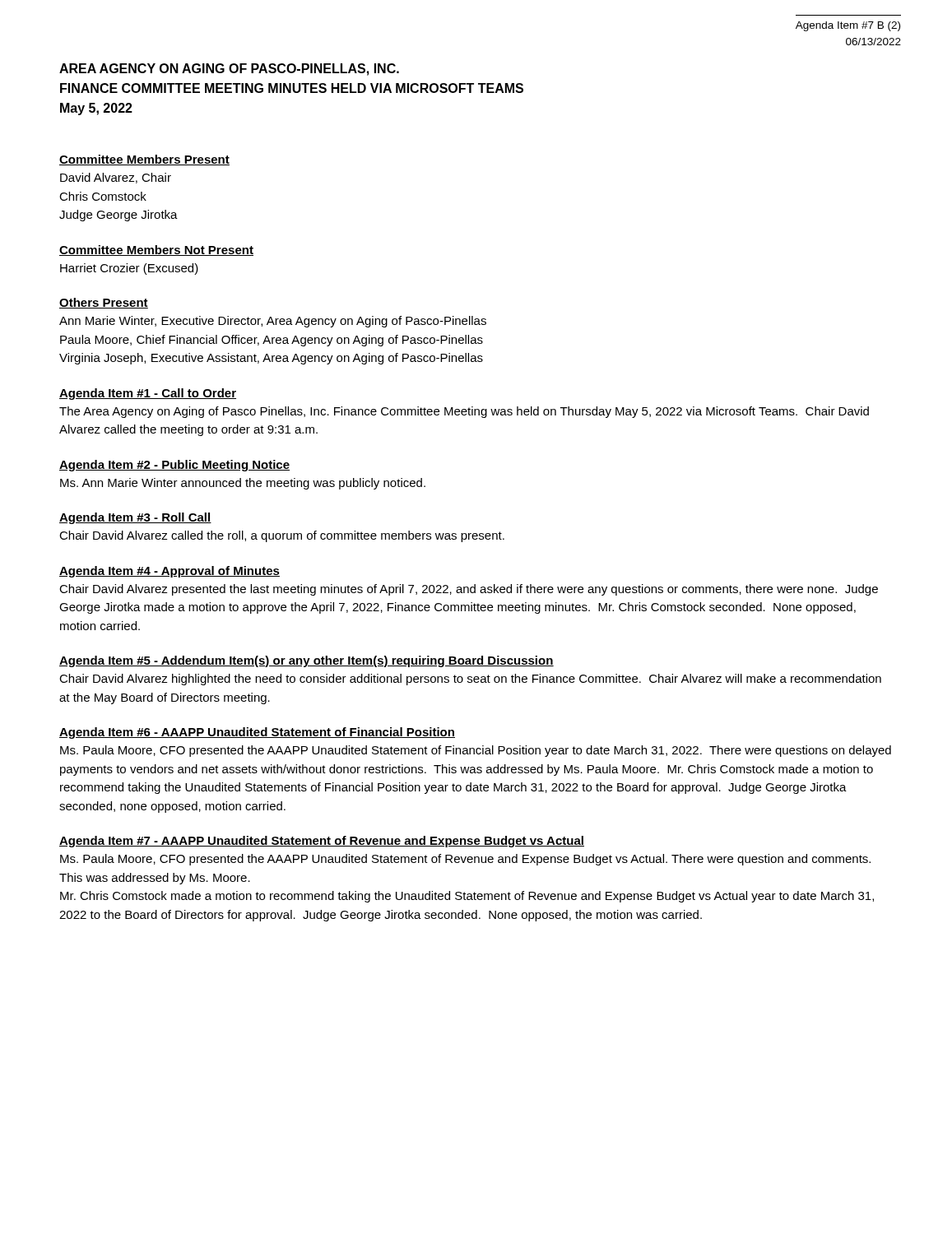
Task: Click the passage that begins "Ann Marie Winter, Executive Director, Area Agency on"
Action: click(x=273, y=339)
